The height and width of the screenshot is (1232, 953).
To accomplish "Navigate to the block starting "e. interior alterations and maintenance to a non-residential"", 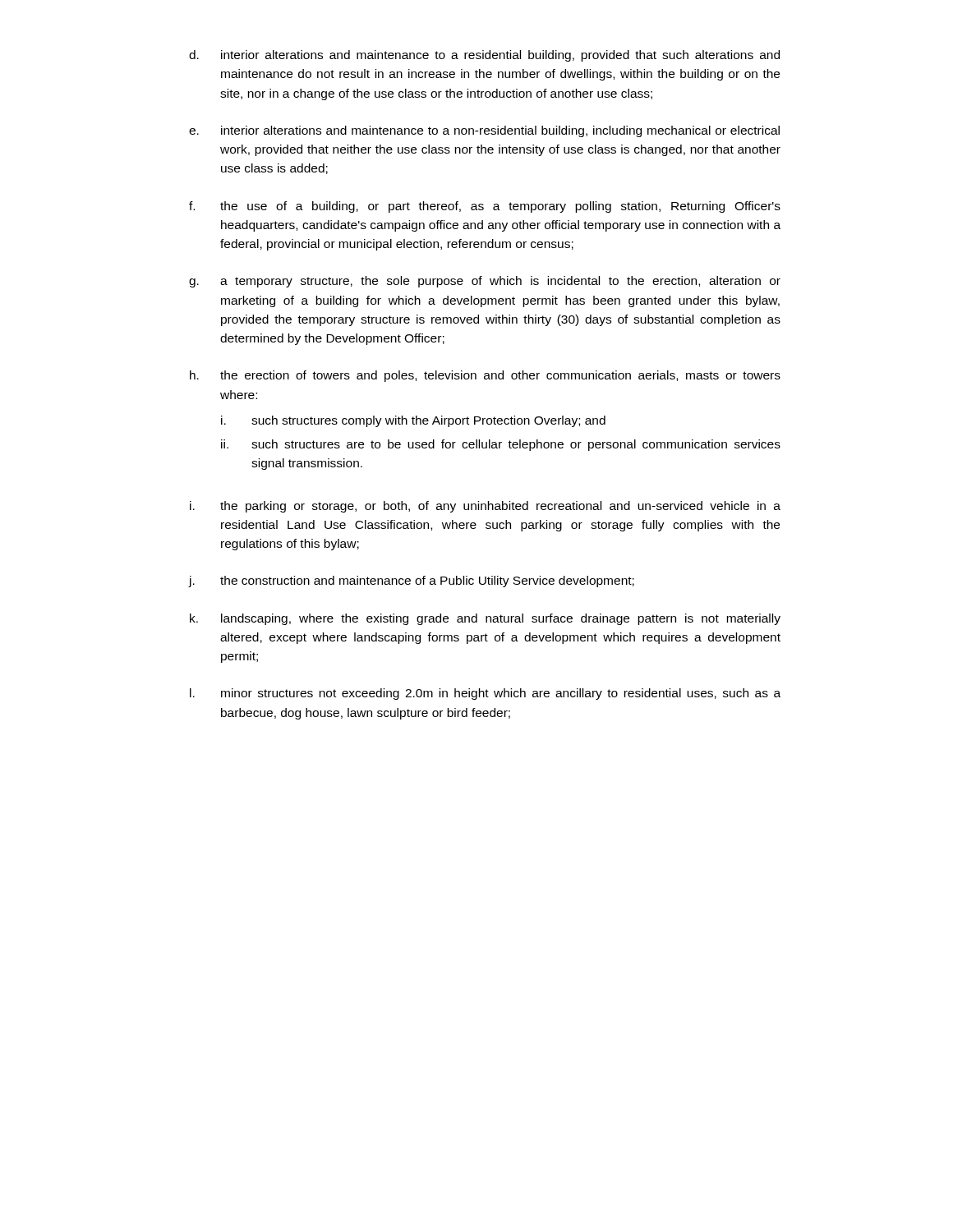I will point(485,149).
